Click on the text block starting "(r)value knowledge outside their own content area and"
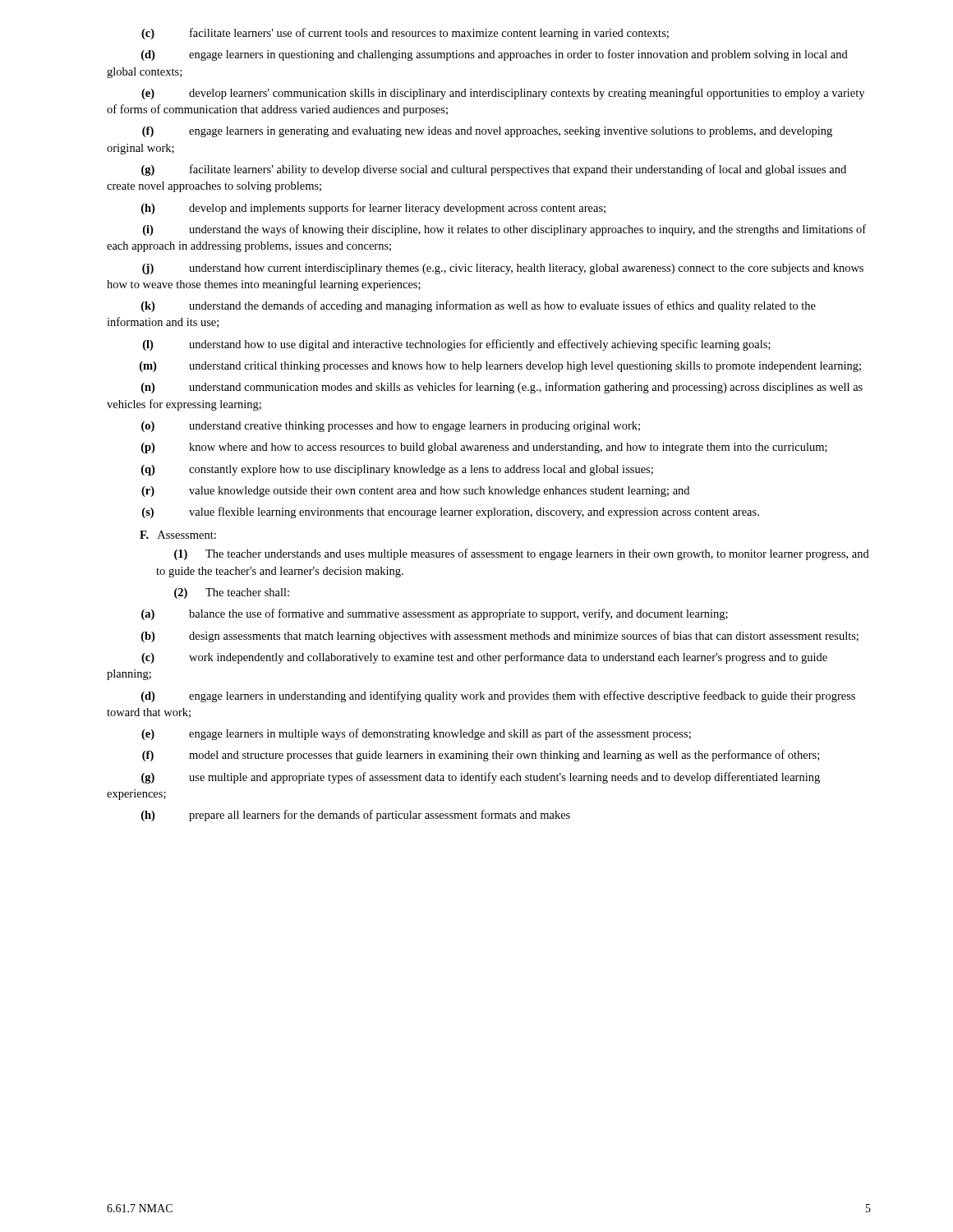This screenshot has height=1232, width=953. click(x=398, y=490)
